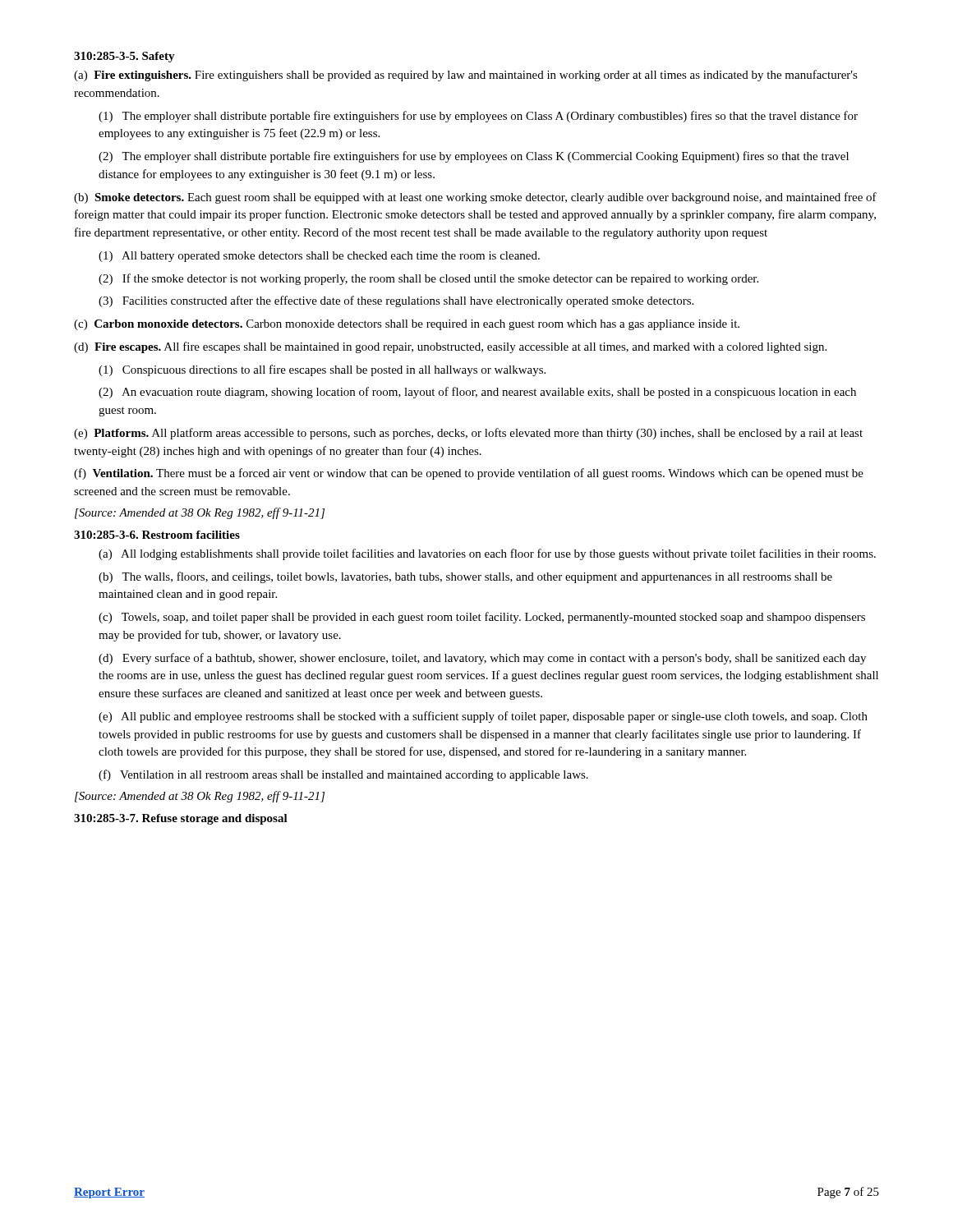Locate the section header containing "310:285-3-5. Safety"
The width and height of the screenshot is (953, 1232).
(x=124, y=56)
